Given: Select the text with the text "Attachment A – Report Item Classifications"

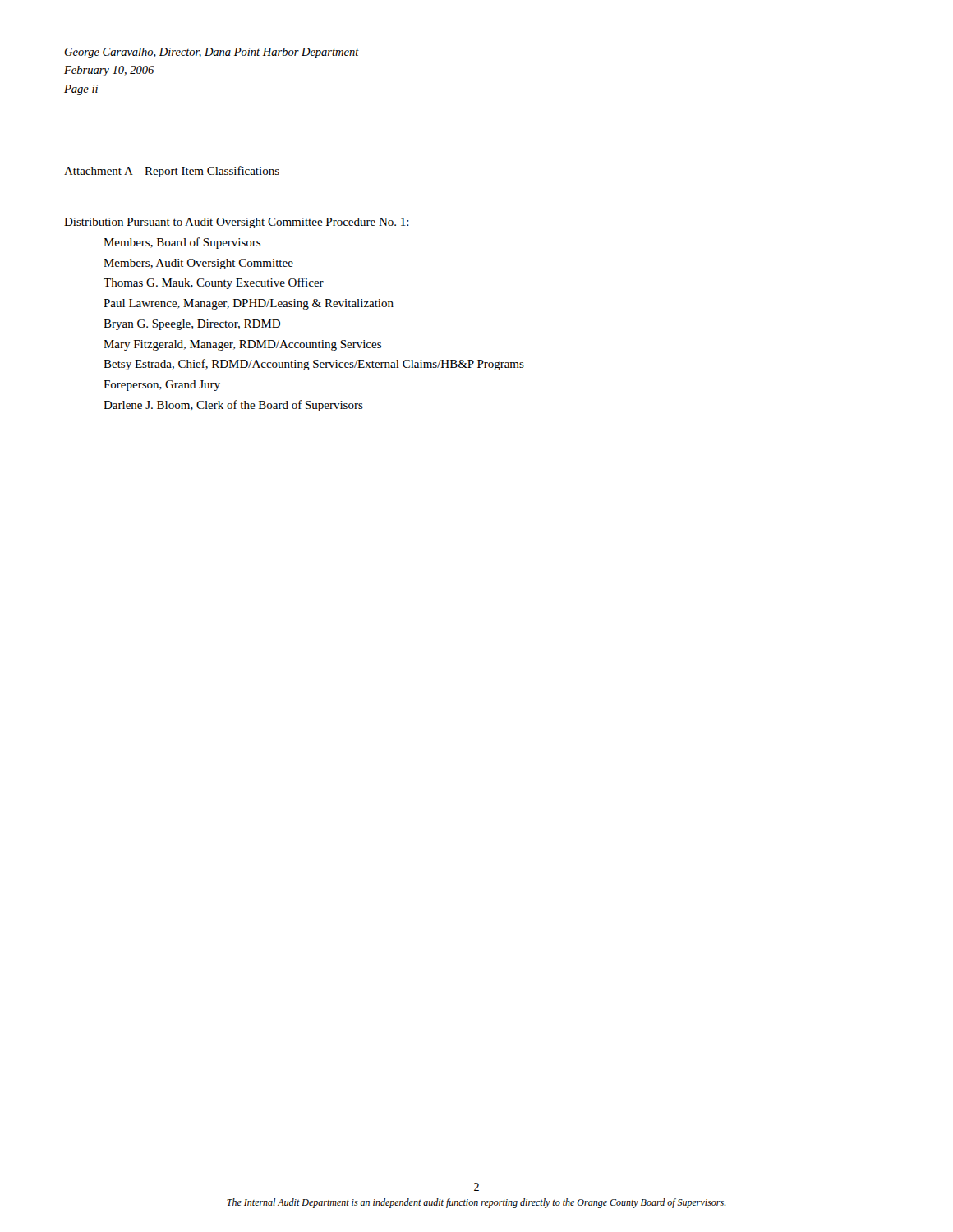Looking at the screenshot, I should (172, 171).
